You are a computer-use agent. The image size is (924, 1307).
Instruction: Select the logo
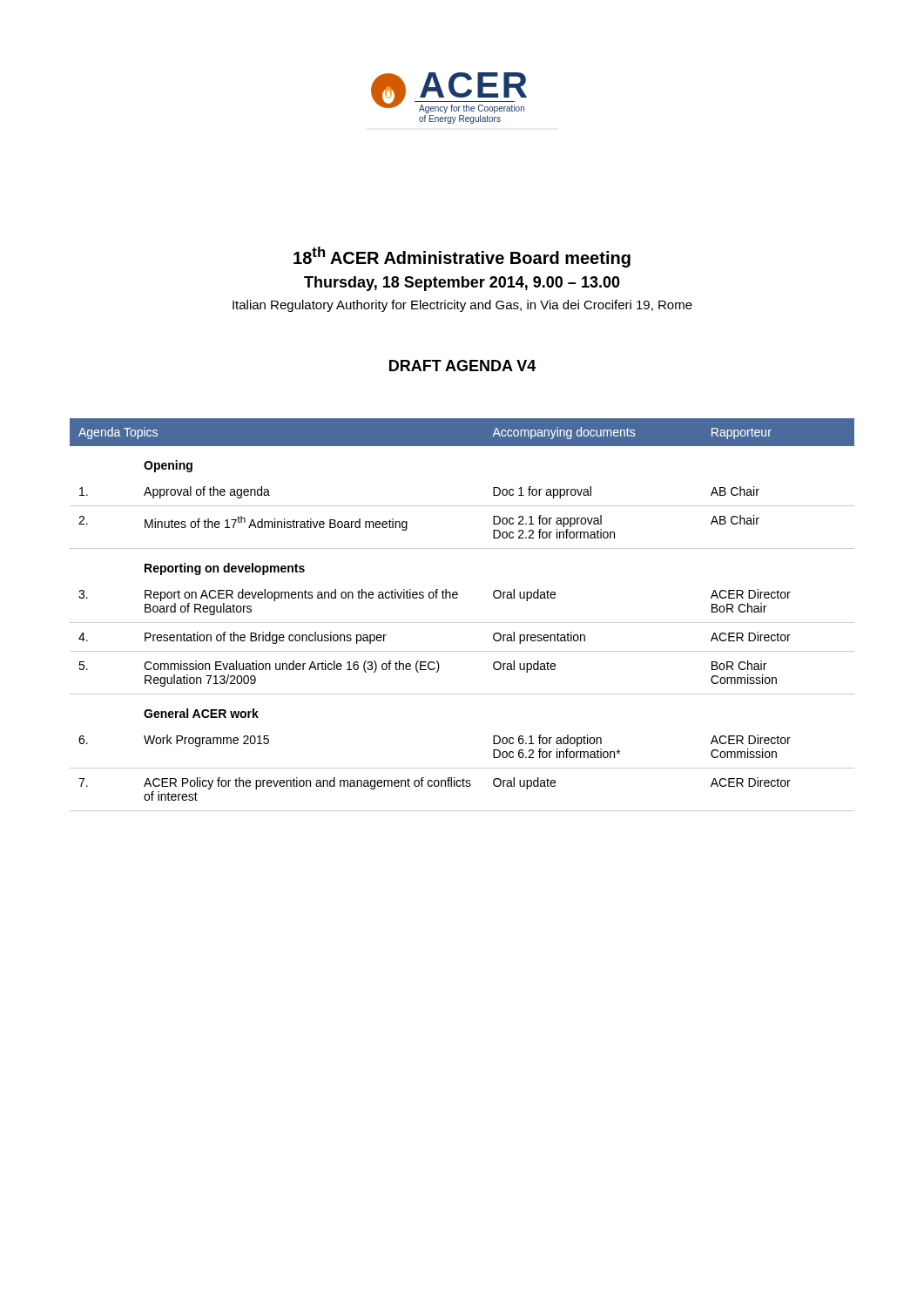coord(462,91)
